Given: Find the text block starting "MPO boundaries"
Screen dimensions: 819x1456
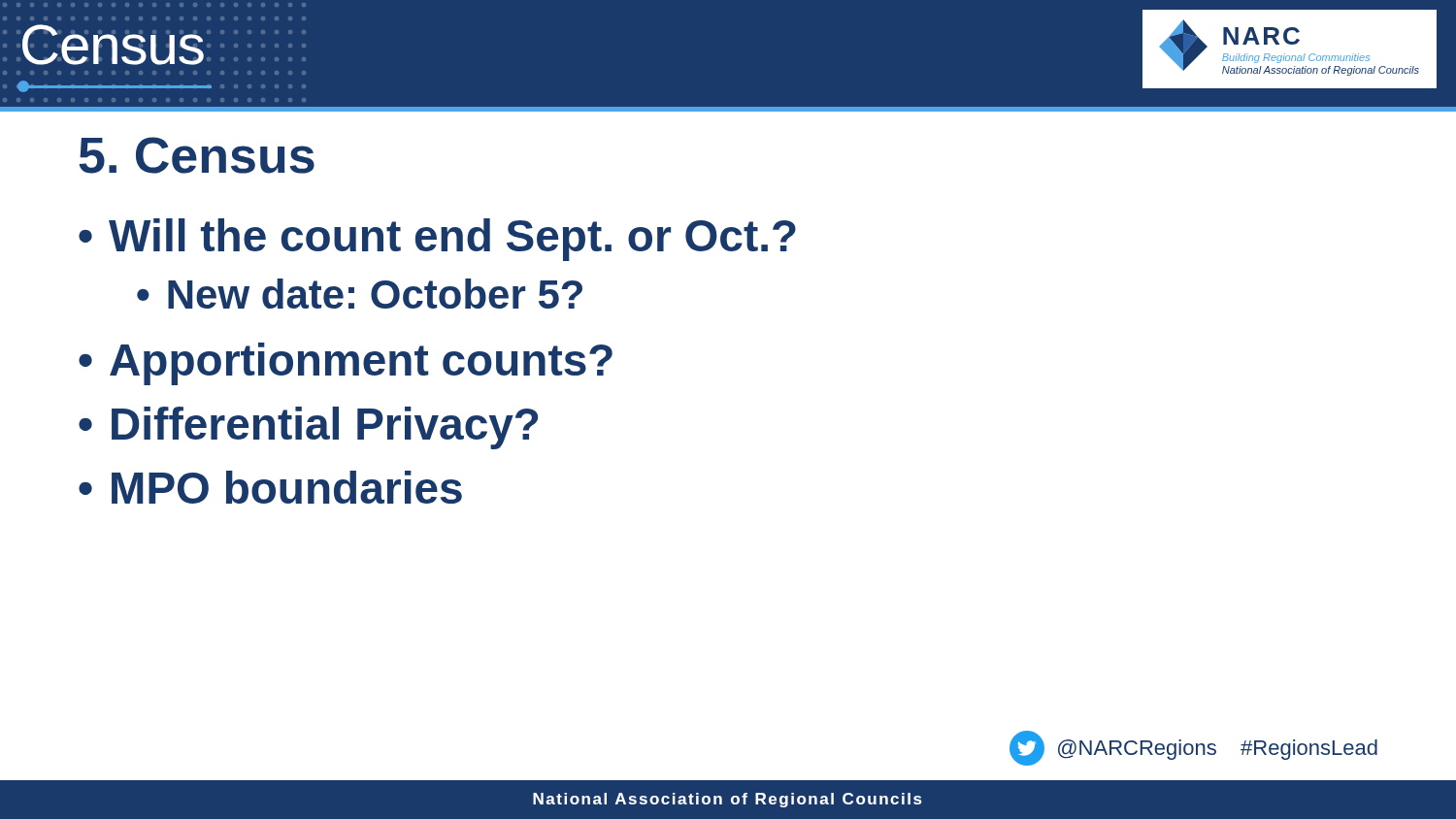Looking at the screenshot, I should point(286,488).
